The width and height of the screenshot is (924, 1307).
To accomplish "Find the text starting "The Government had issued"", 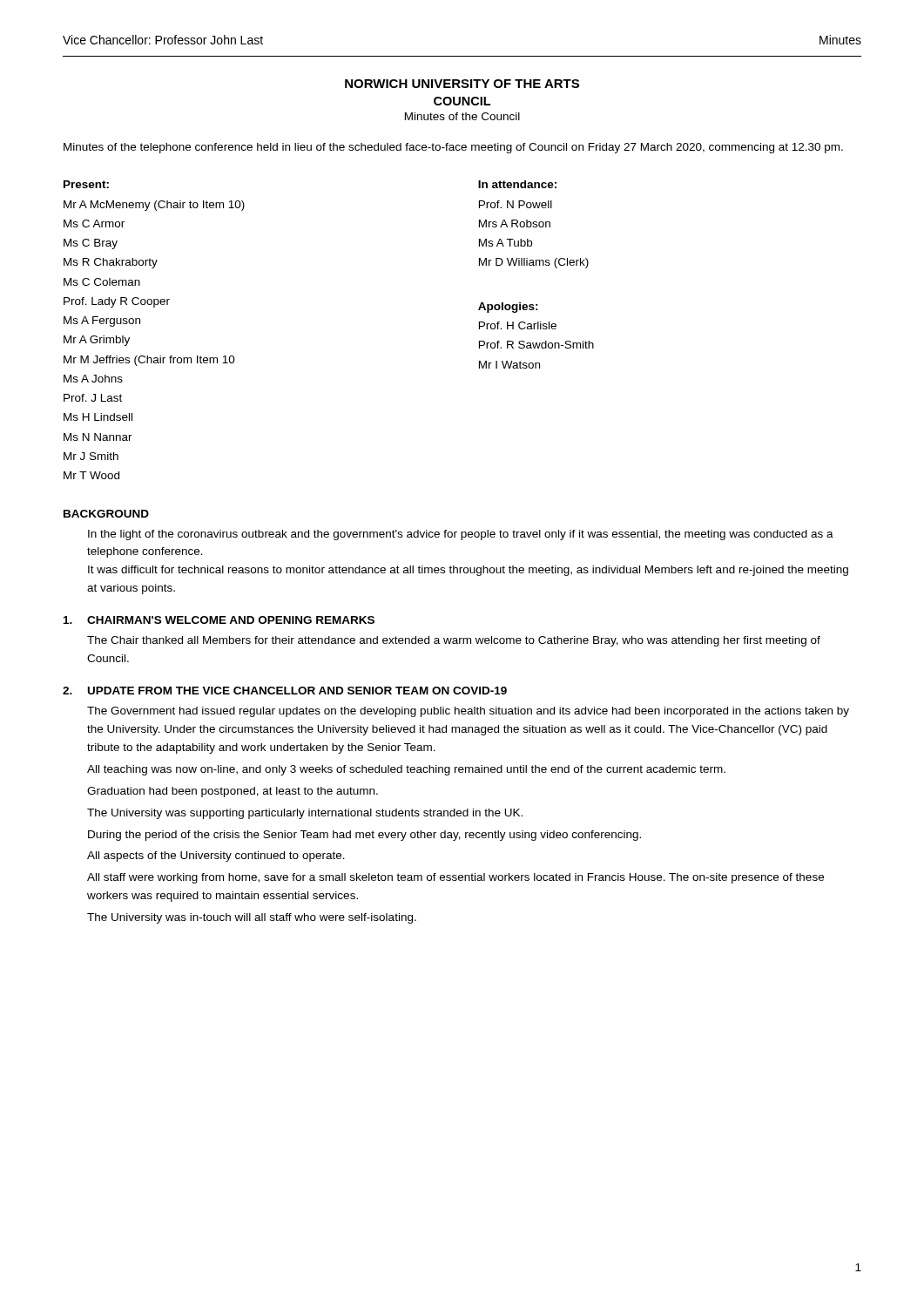I will click(468, 729).
